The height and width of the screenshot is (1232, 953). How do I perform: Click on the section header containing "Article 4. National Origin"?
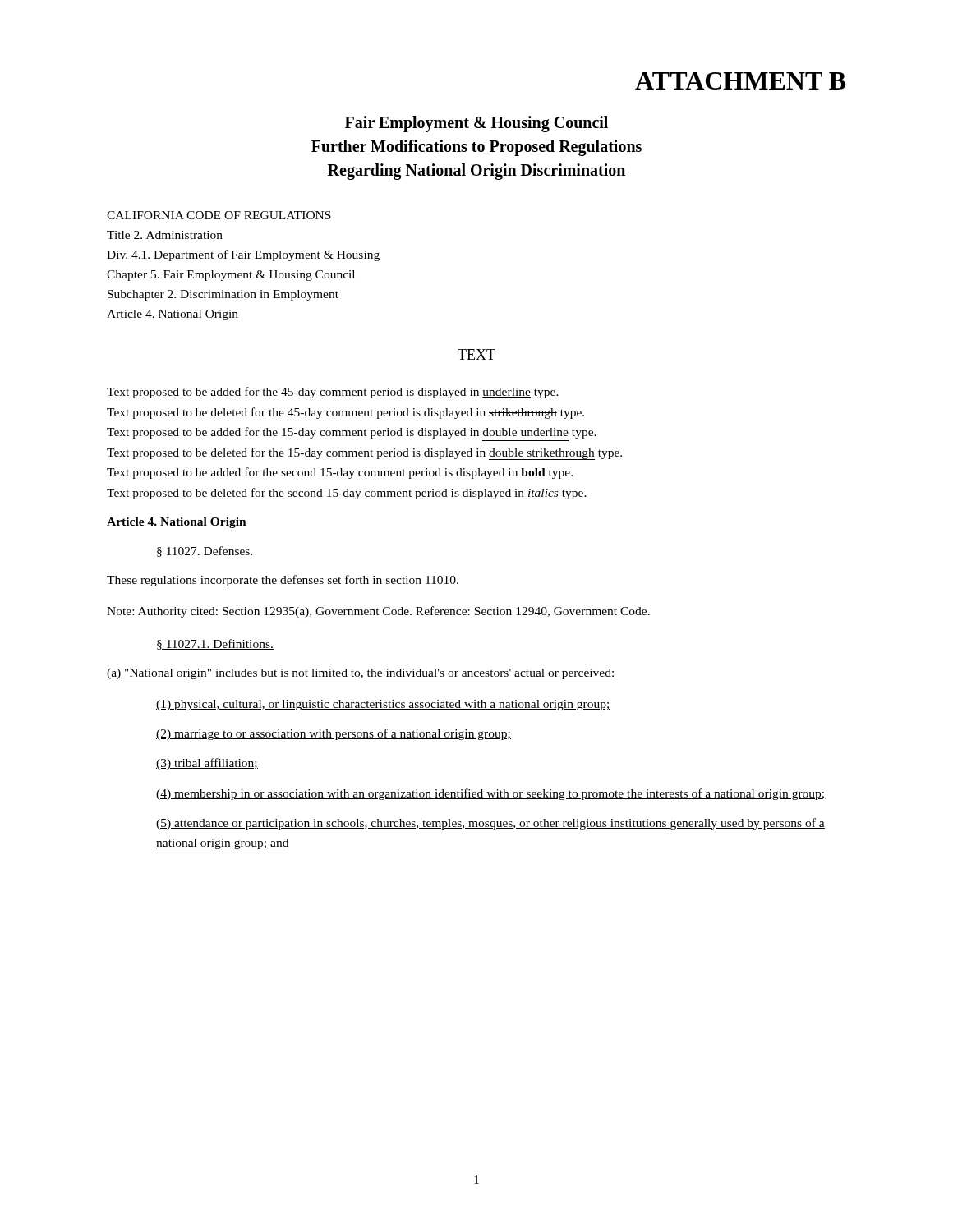pos(176,521)
